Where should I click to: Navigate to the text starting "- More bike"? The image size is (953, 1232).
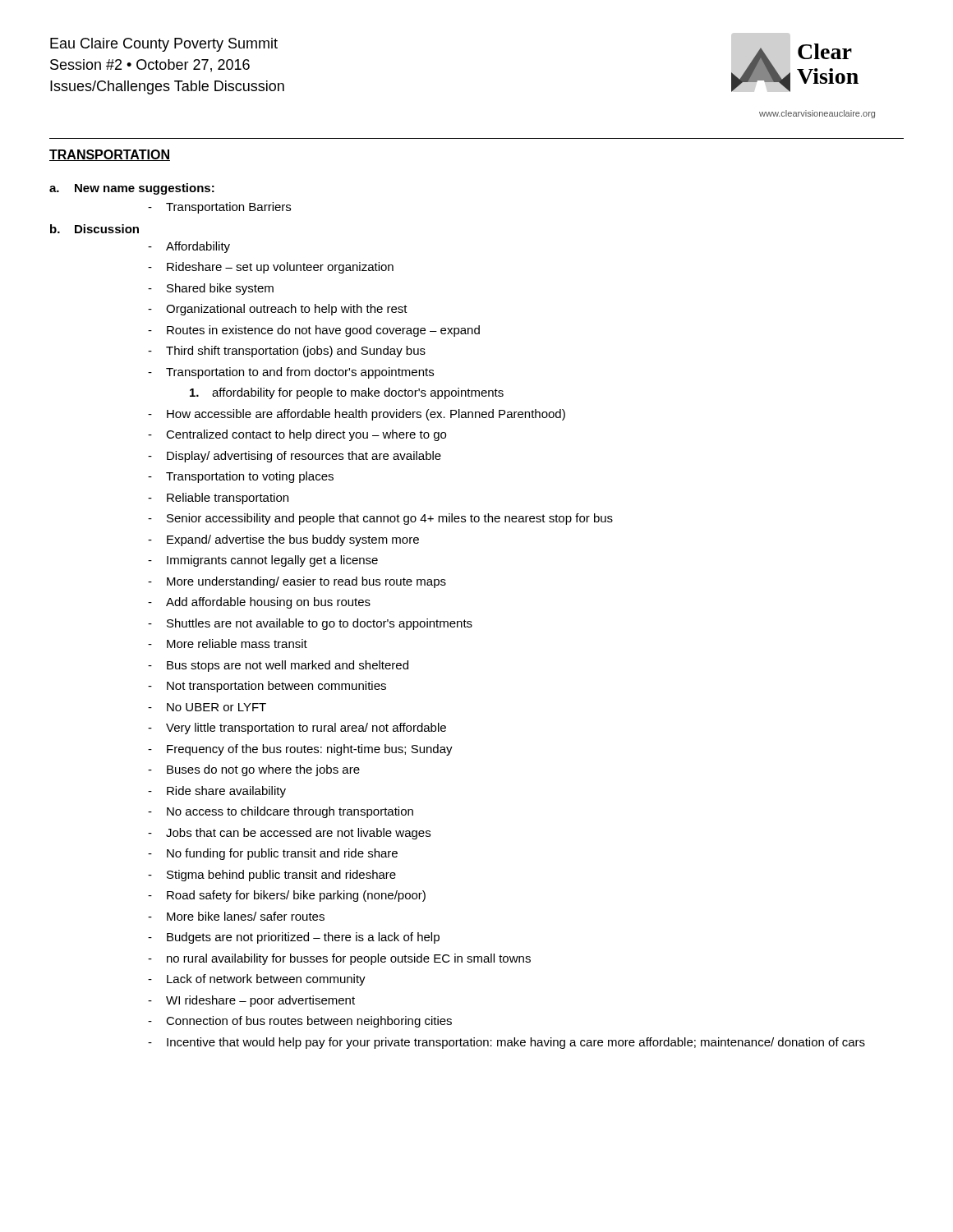(x=236, y=916)
